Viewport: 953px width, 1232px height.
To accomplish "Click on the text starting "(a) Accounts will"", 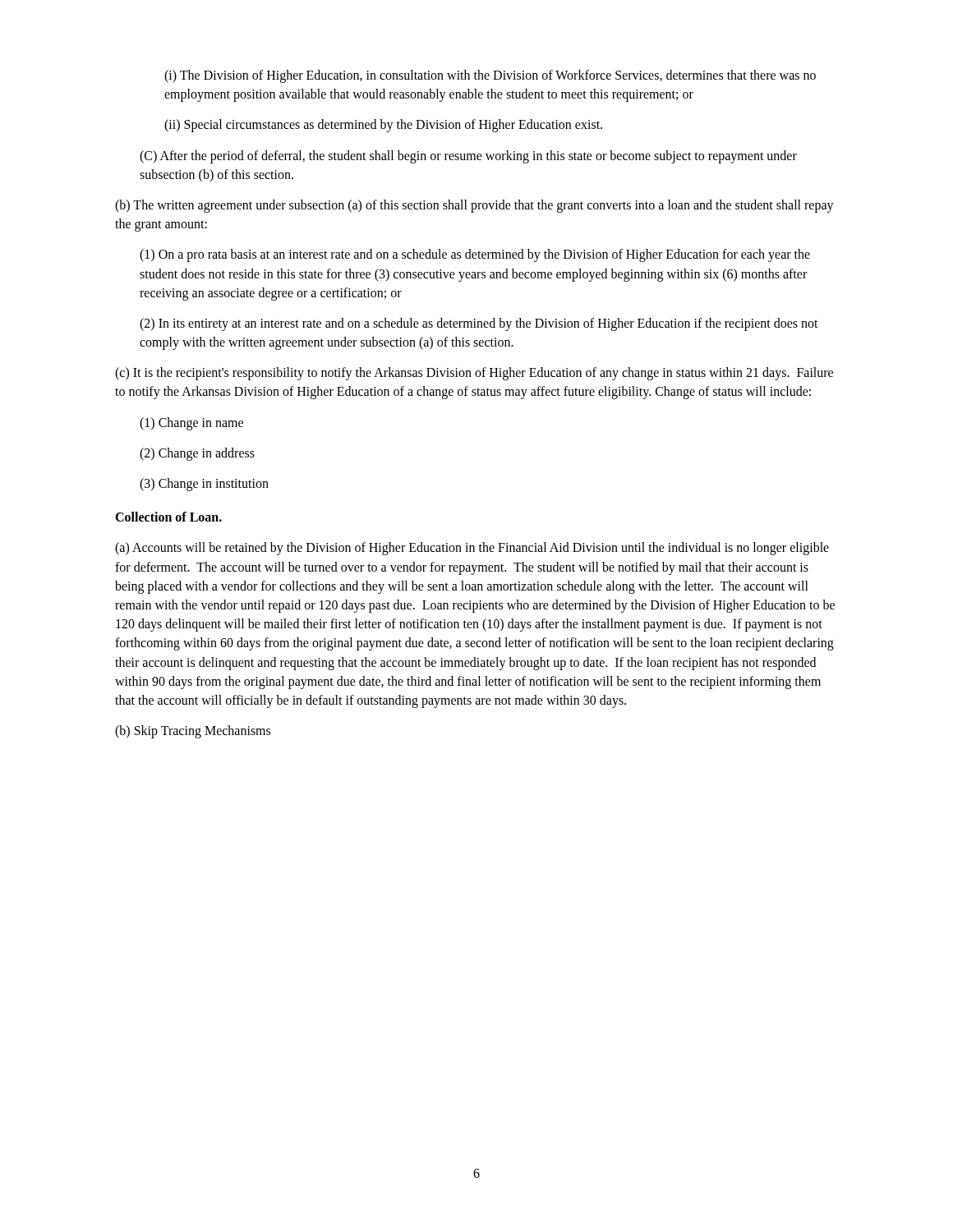I will click(475, 624).
